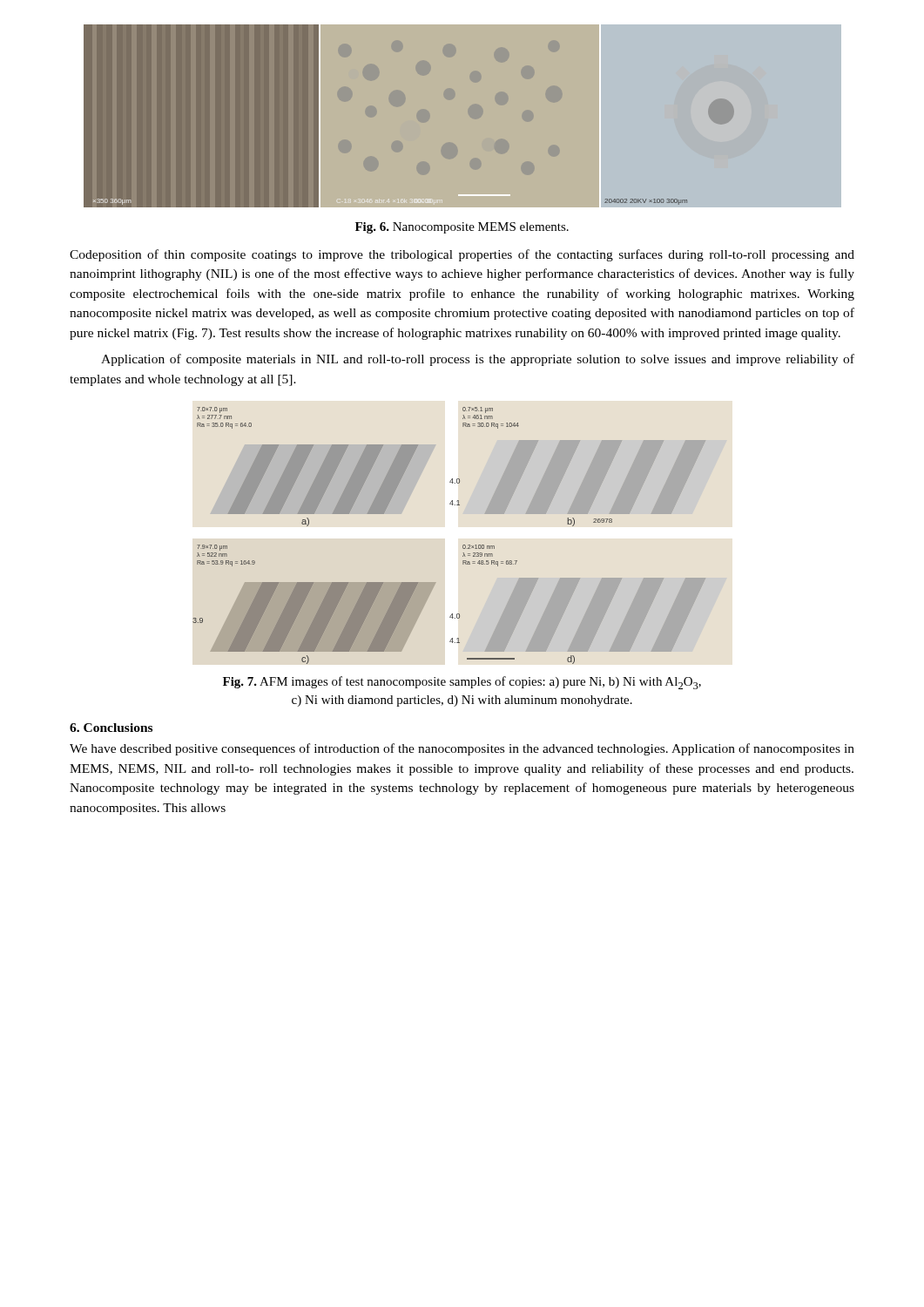Image resolution: width=924 pixels, height=1307 pixels.
Task: Find the block on this page that starts "We have described"
Action: coord(462,778)
